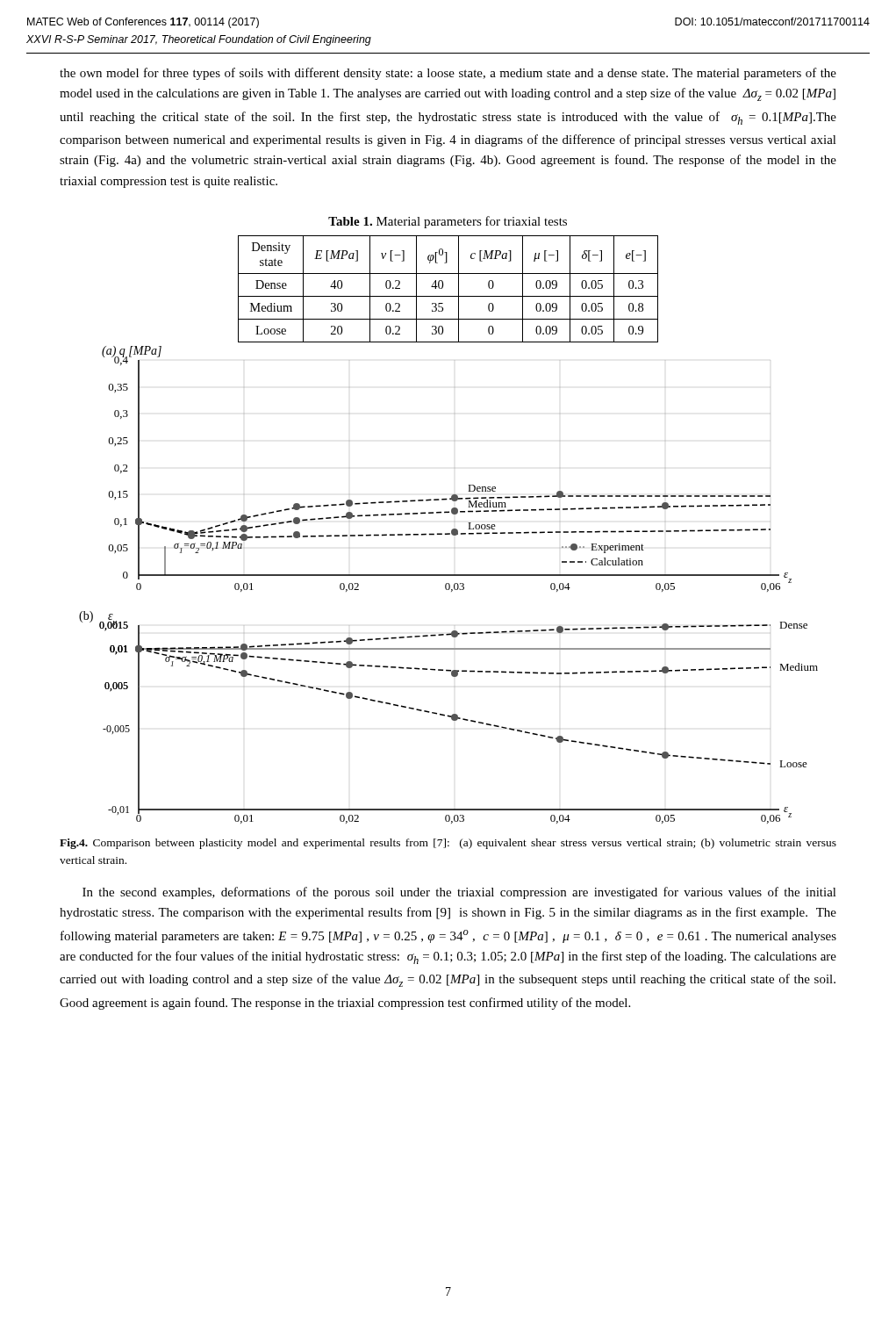Point to the region starting "In the second"
Screen dimensions: 1317x896
448,947
